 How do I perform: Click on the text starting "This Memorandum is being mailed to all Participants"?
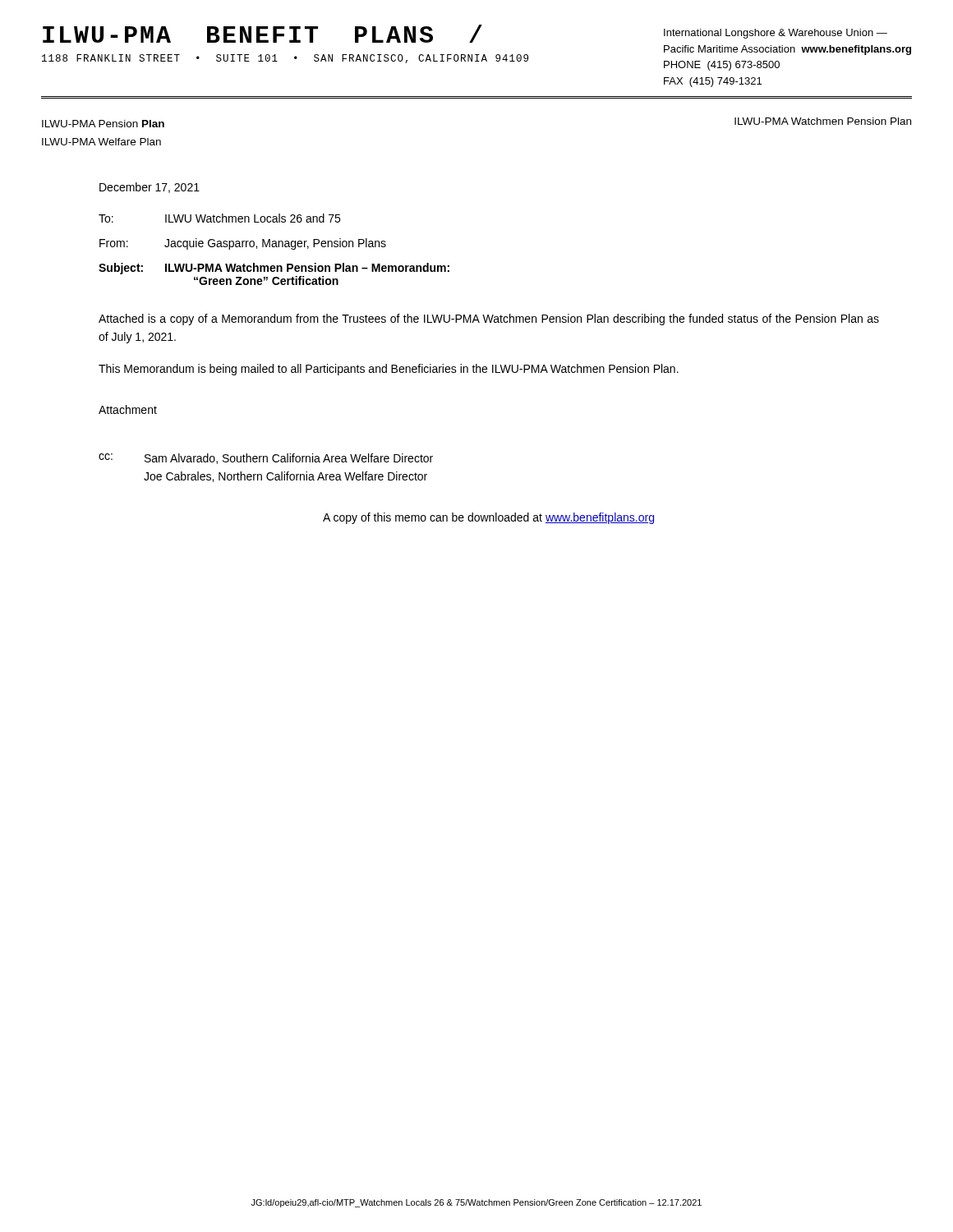pyautogui.click(x=389, y=369)
